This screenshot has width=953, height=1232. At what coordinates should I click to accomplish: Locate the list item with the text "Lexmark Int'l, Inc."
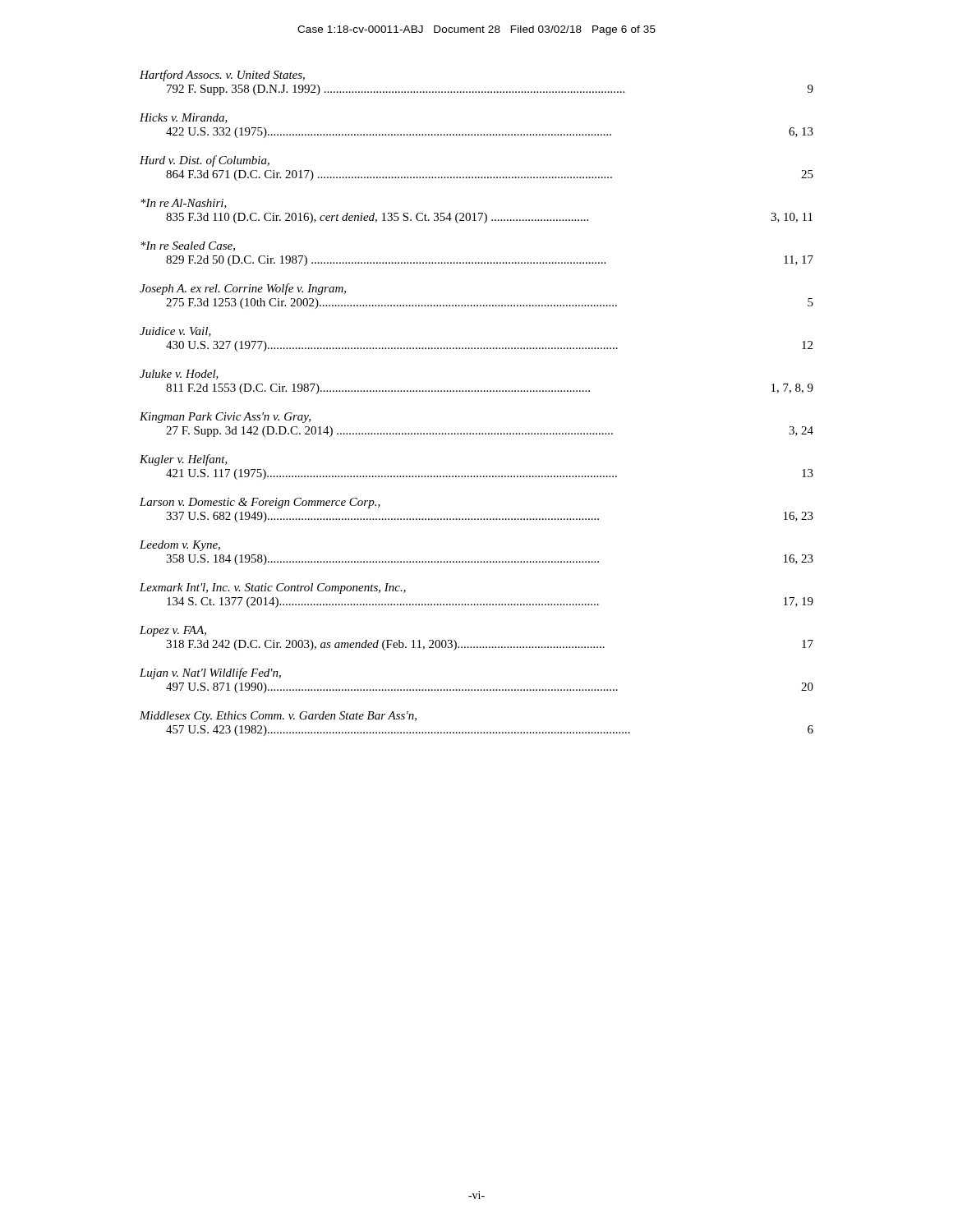(476, 595)
